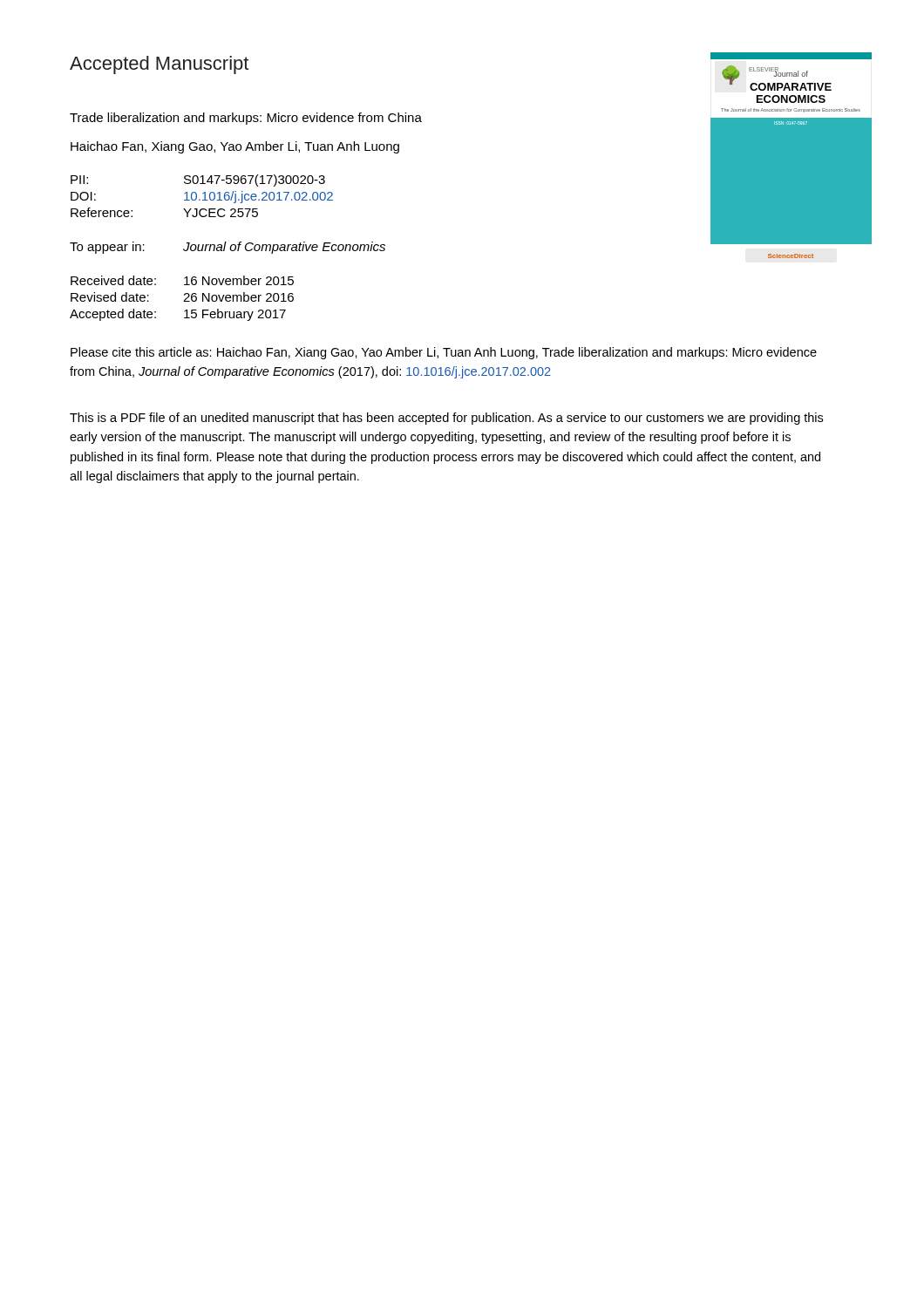Locate the table with the text "16 November 2015"
This screenshot has height=1308, width=924.
pyautogui.click(x=449, y=297)
